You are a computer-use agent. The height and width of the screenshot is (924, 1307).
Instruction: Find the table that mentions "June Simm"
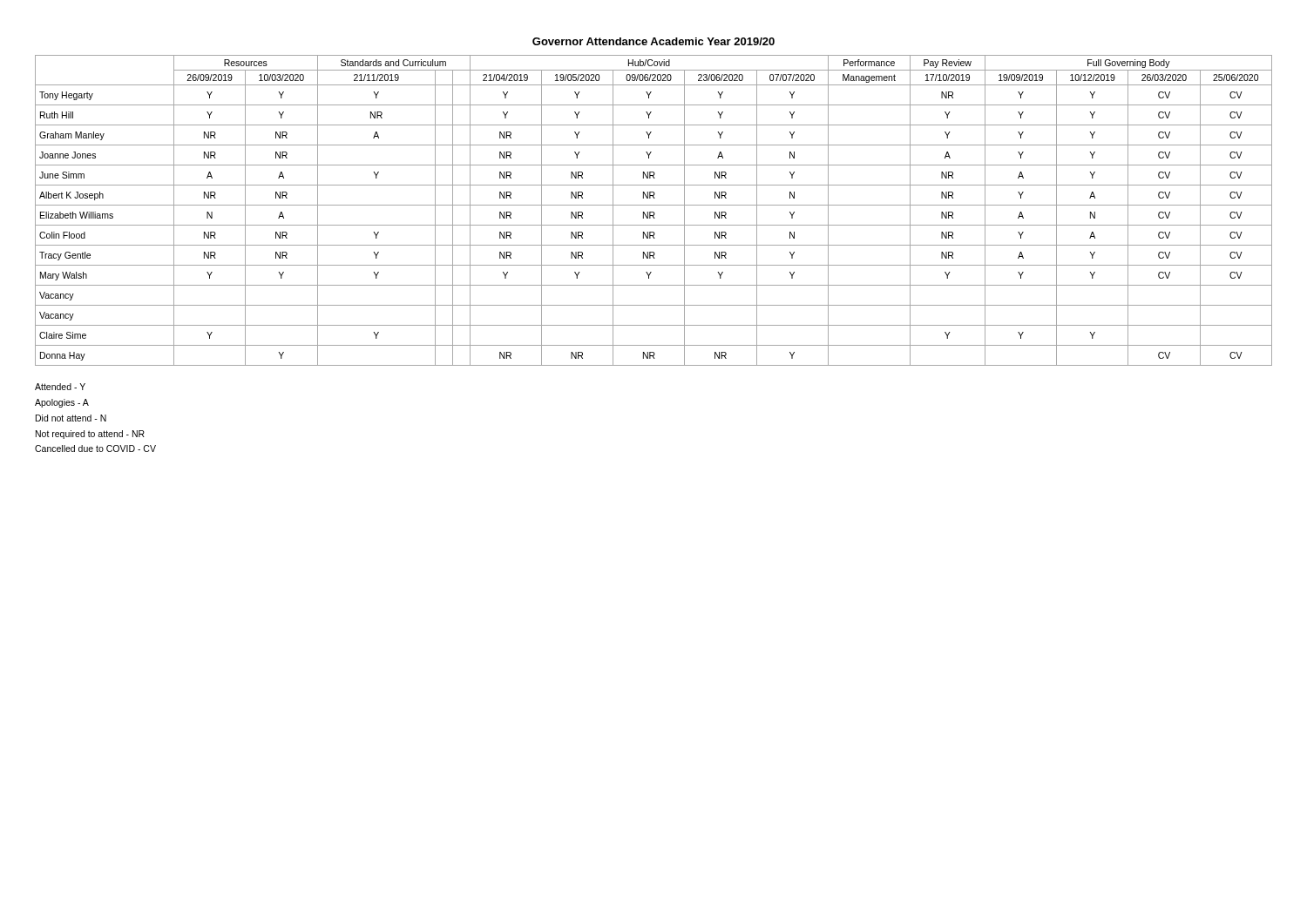[654, 210]
